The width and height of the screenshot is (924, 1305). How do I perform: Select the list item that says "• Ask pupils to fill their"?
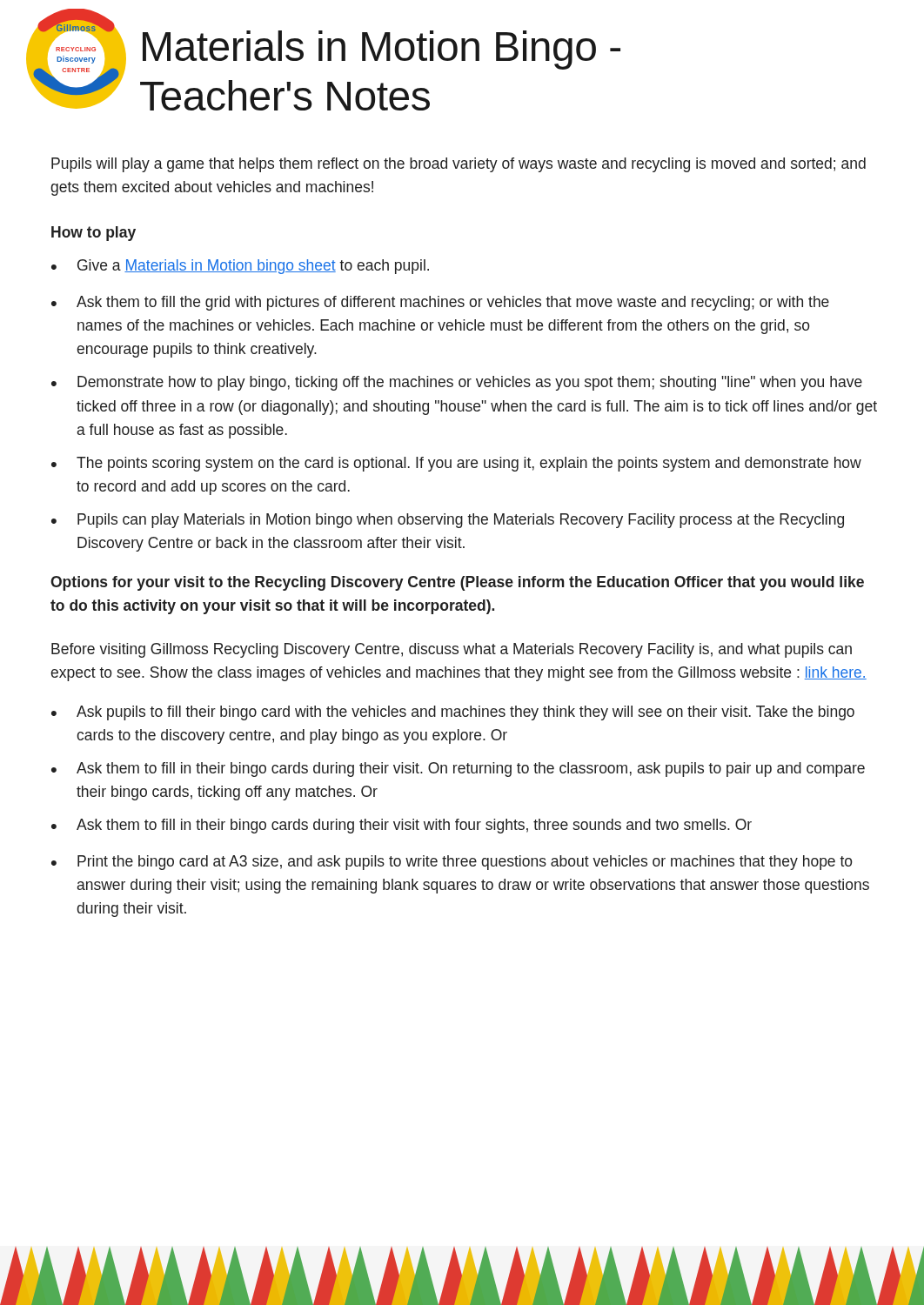(x=464, y=724)
